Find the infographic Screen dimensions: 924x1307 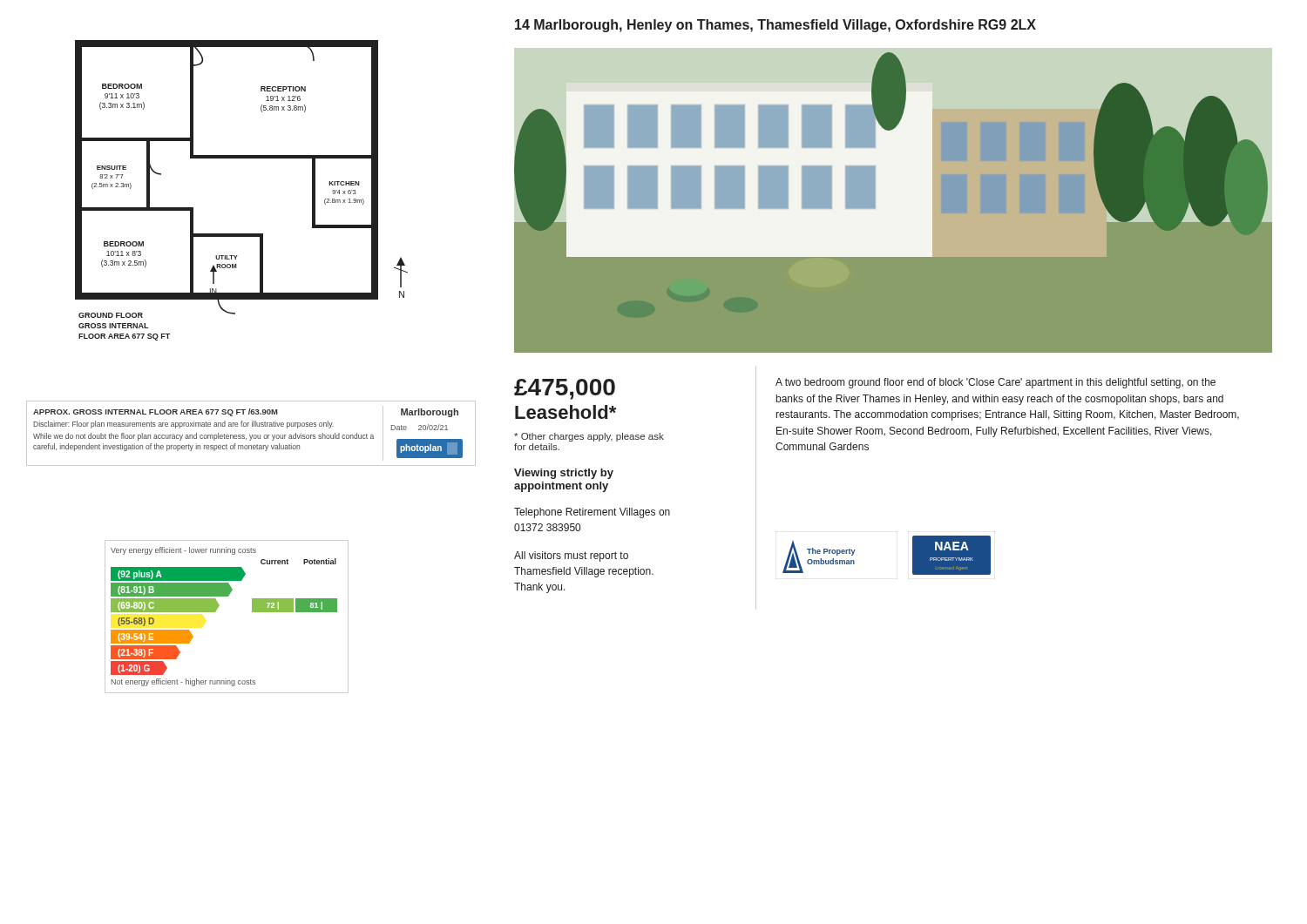[x=227, y=607]
